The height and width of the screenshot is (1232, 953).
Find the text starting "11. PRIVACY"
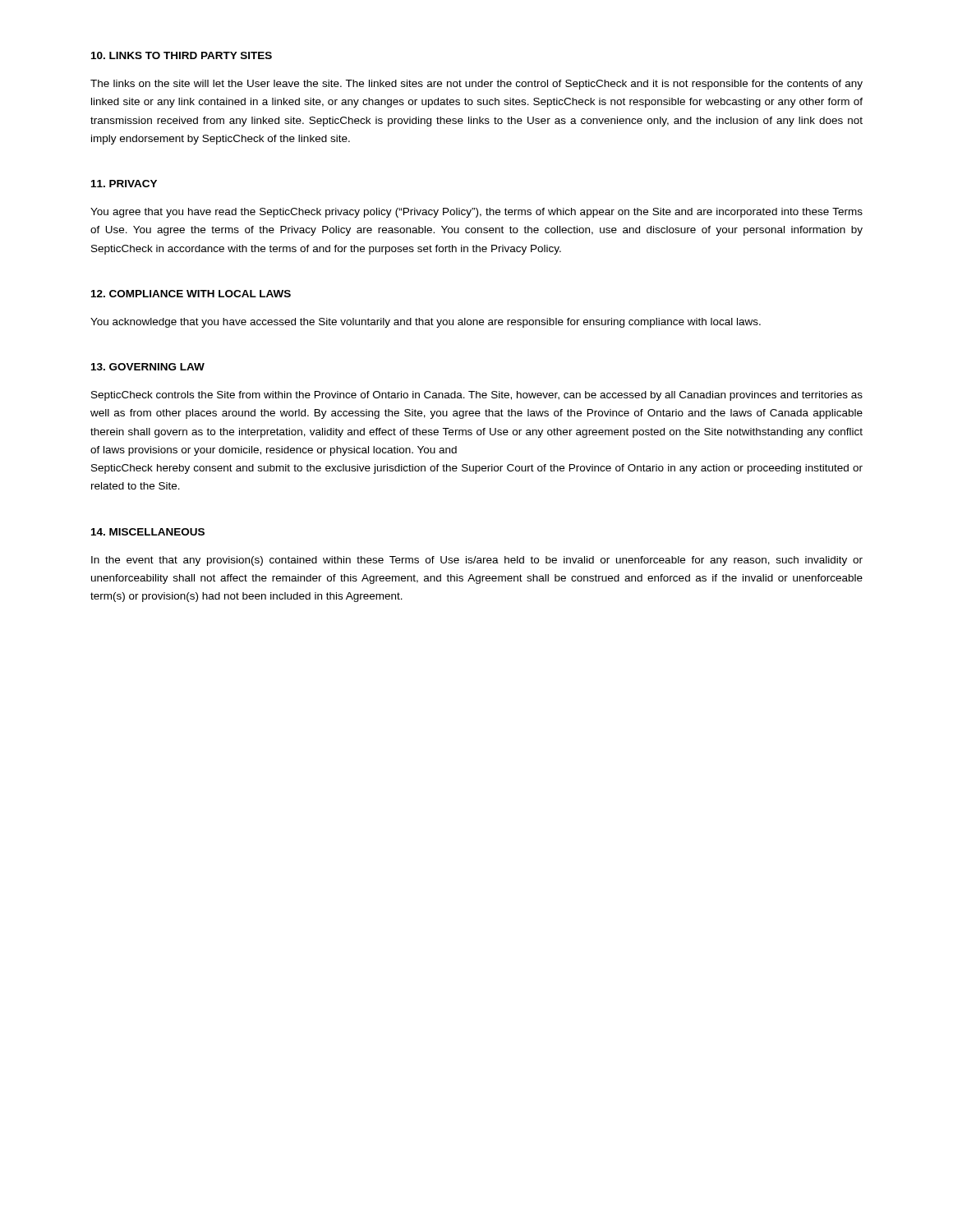coord(124,184)
